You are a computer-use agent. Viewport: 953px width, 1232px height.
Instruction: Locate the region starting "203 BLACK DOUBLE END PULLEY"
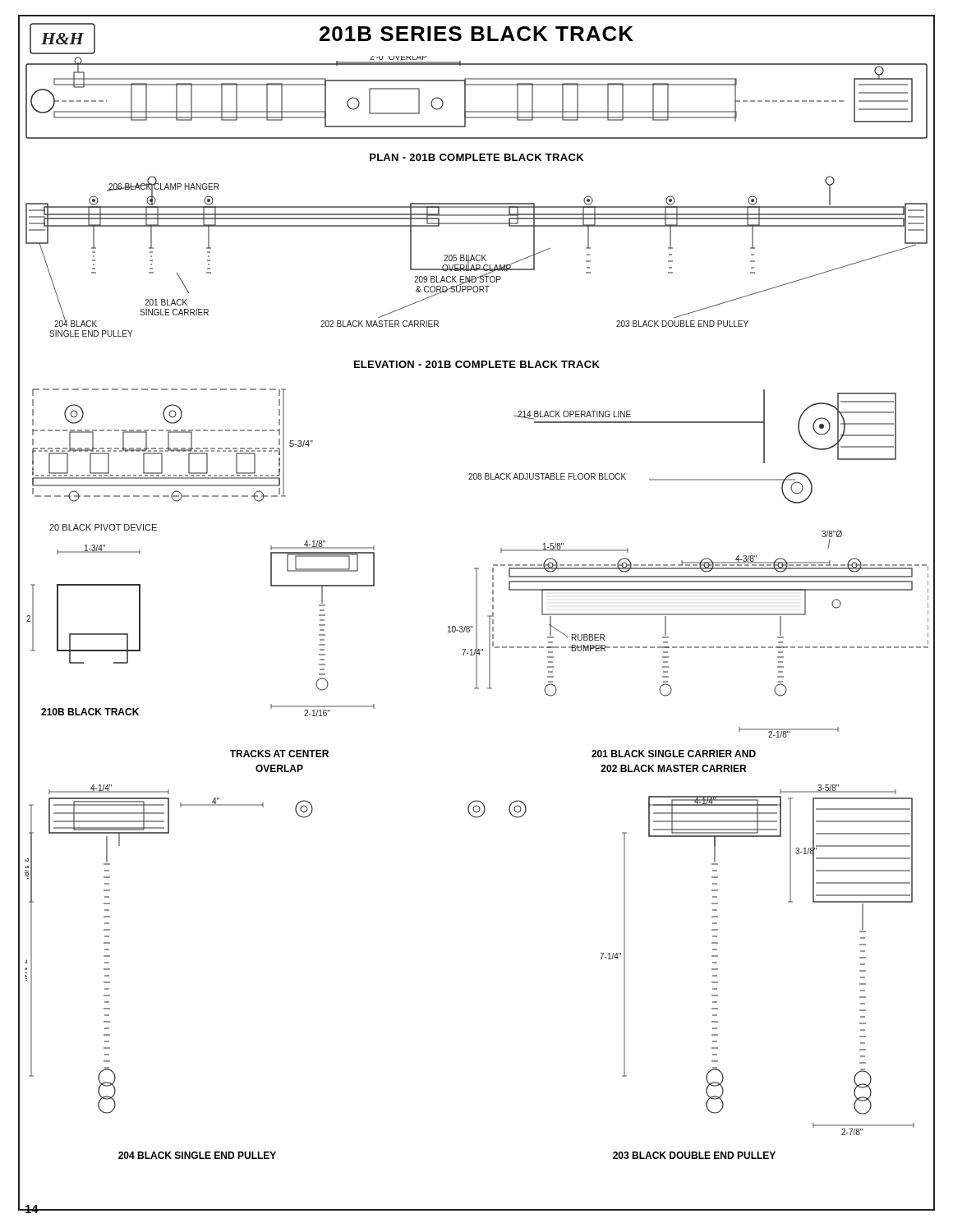(694, 1156)
